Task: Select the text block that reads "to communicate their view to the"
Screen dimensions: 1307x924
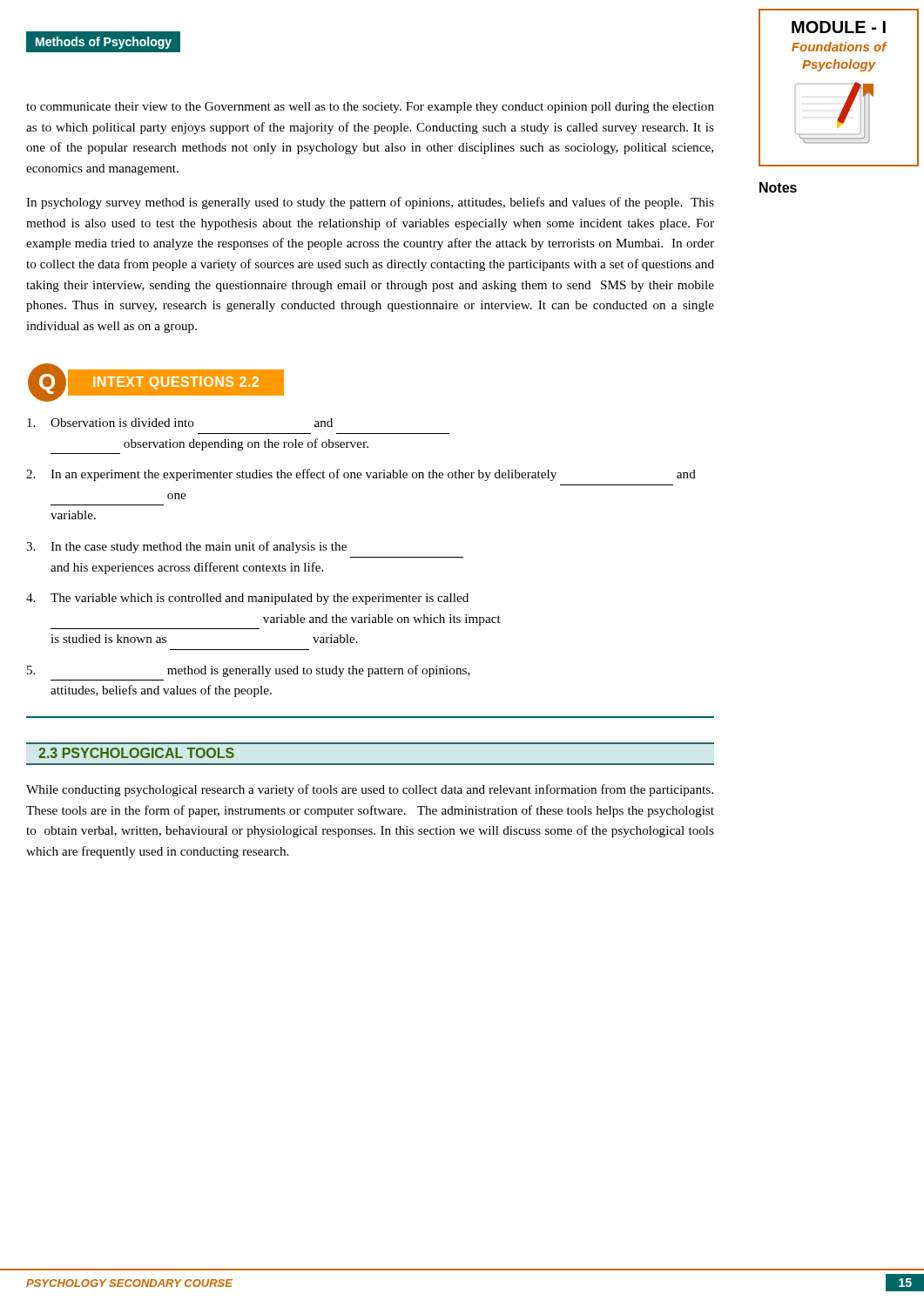Action: [x=370, y=137]
